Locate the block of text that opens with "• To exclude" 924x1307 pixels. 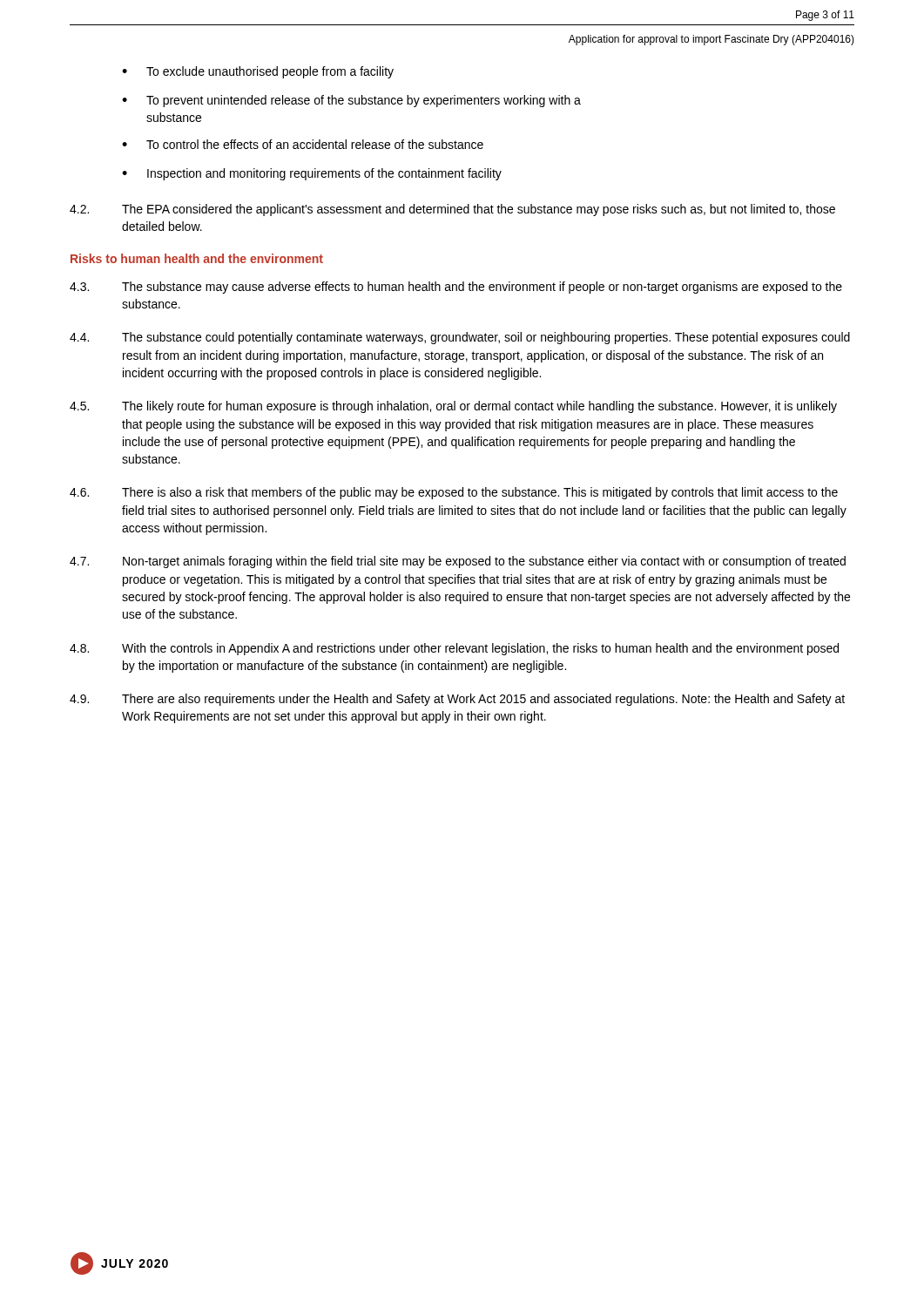(258, 72)
